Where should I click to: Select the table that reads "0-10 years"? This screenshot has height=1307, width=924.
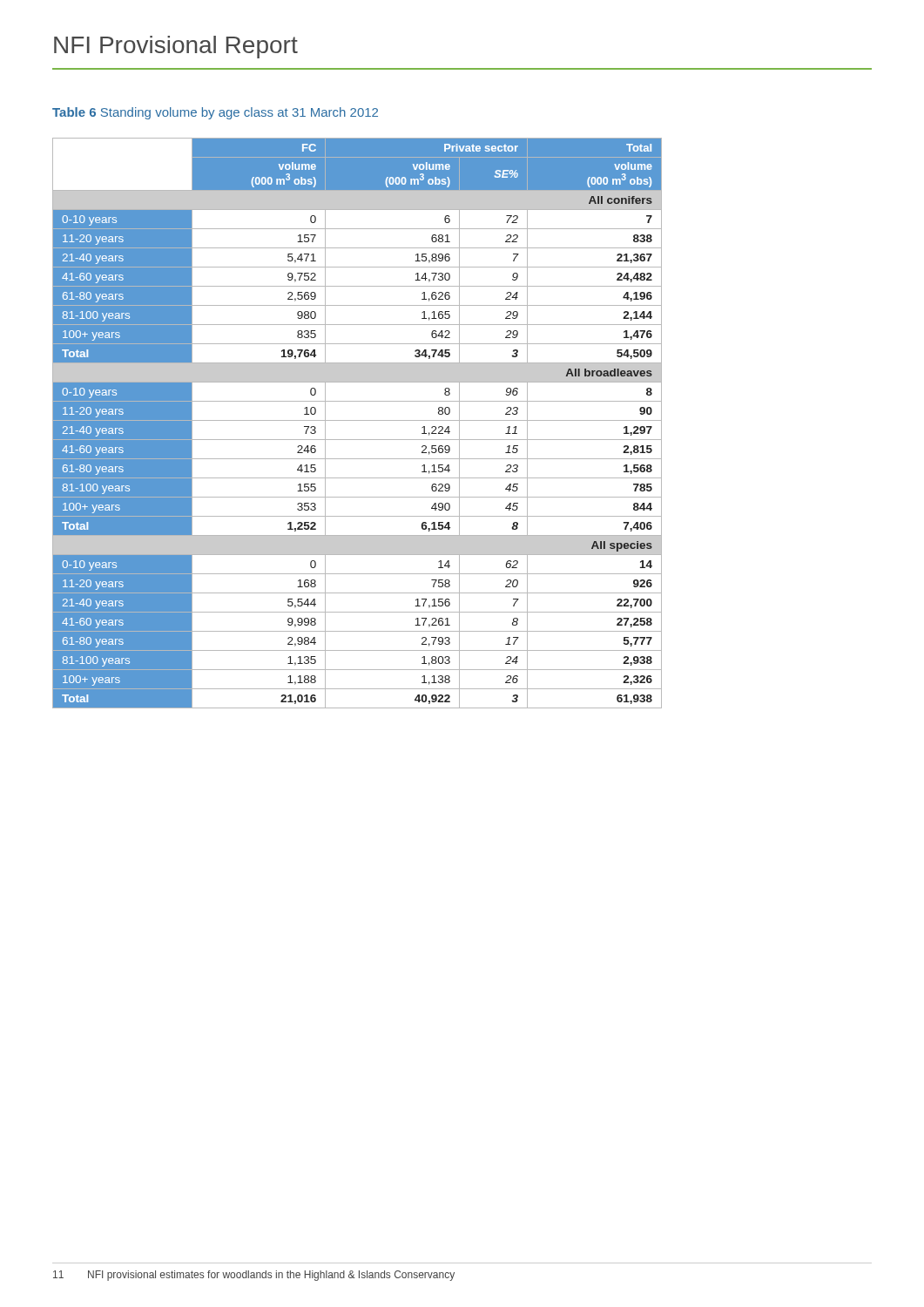[462, 423]
